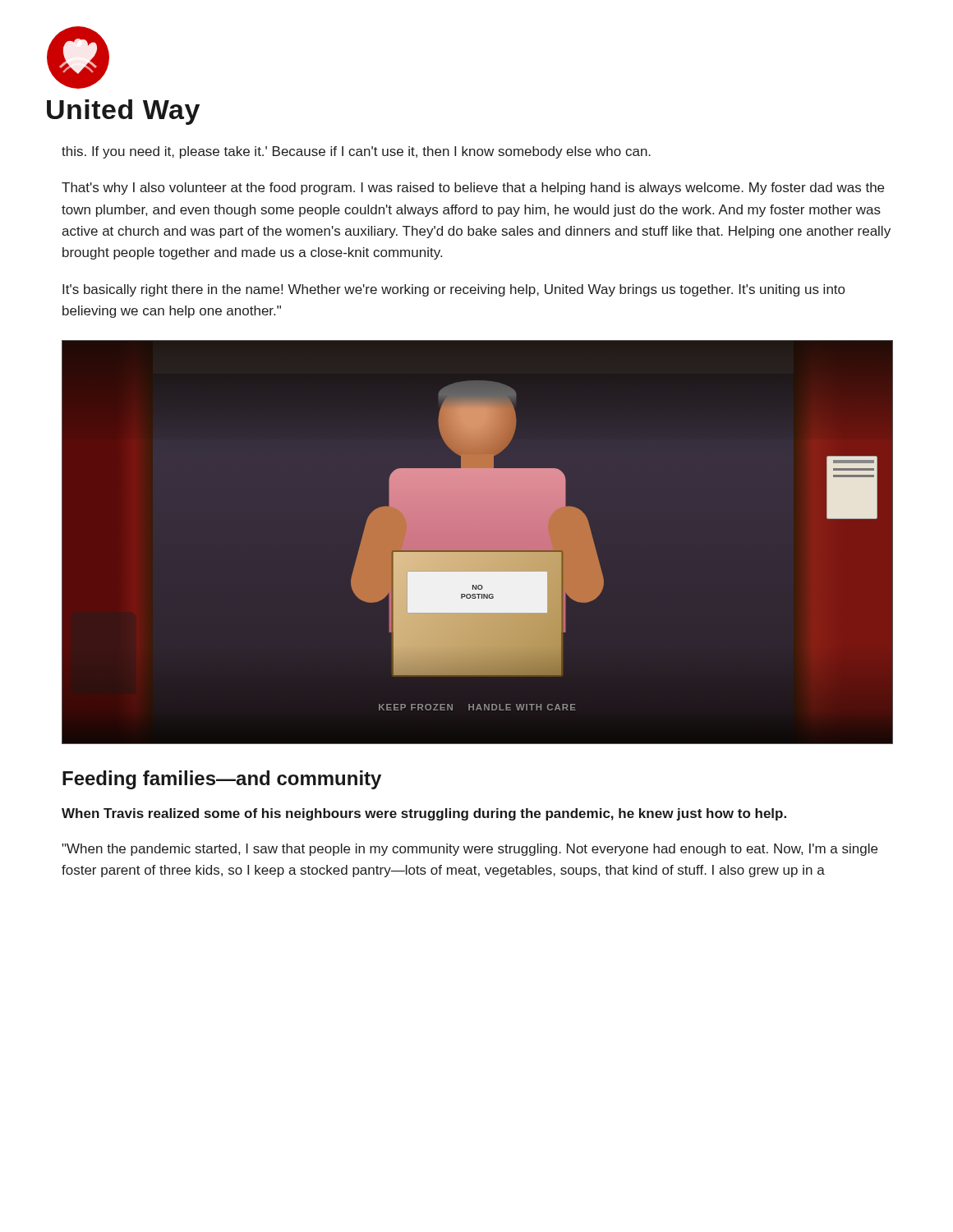
Task: Click on the text starting "Feeding families—and community"
Action: coord(222,780)
